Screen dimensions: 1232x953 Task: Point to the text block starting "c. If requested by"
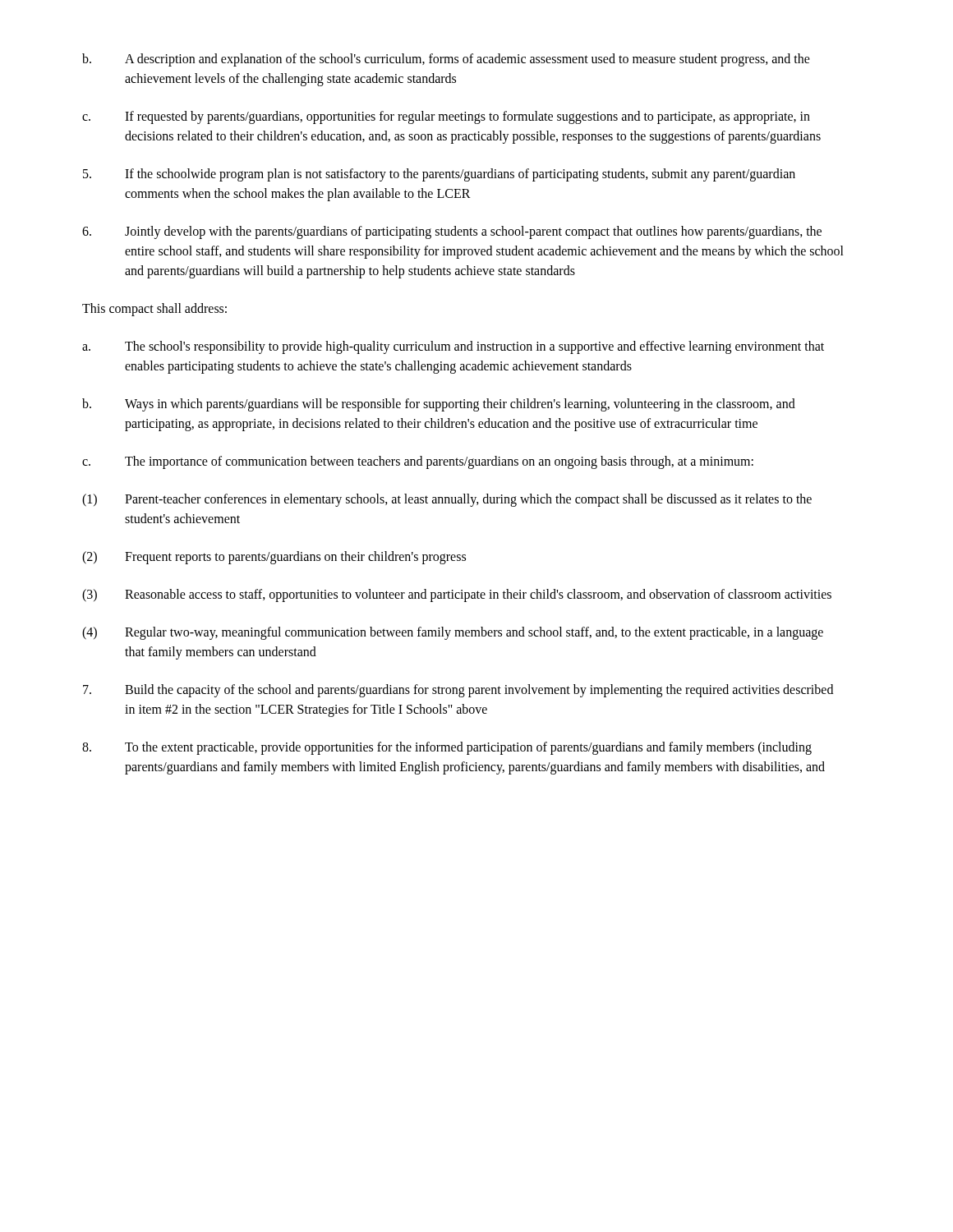464,127
